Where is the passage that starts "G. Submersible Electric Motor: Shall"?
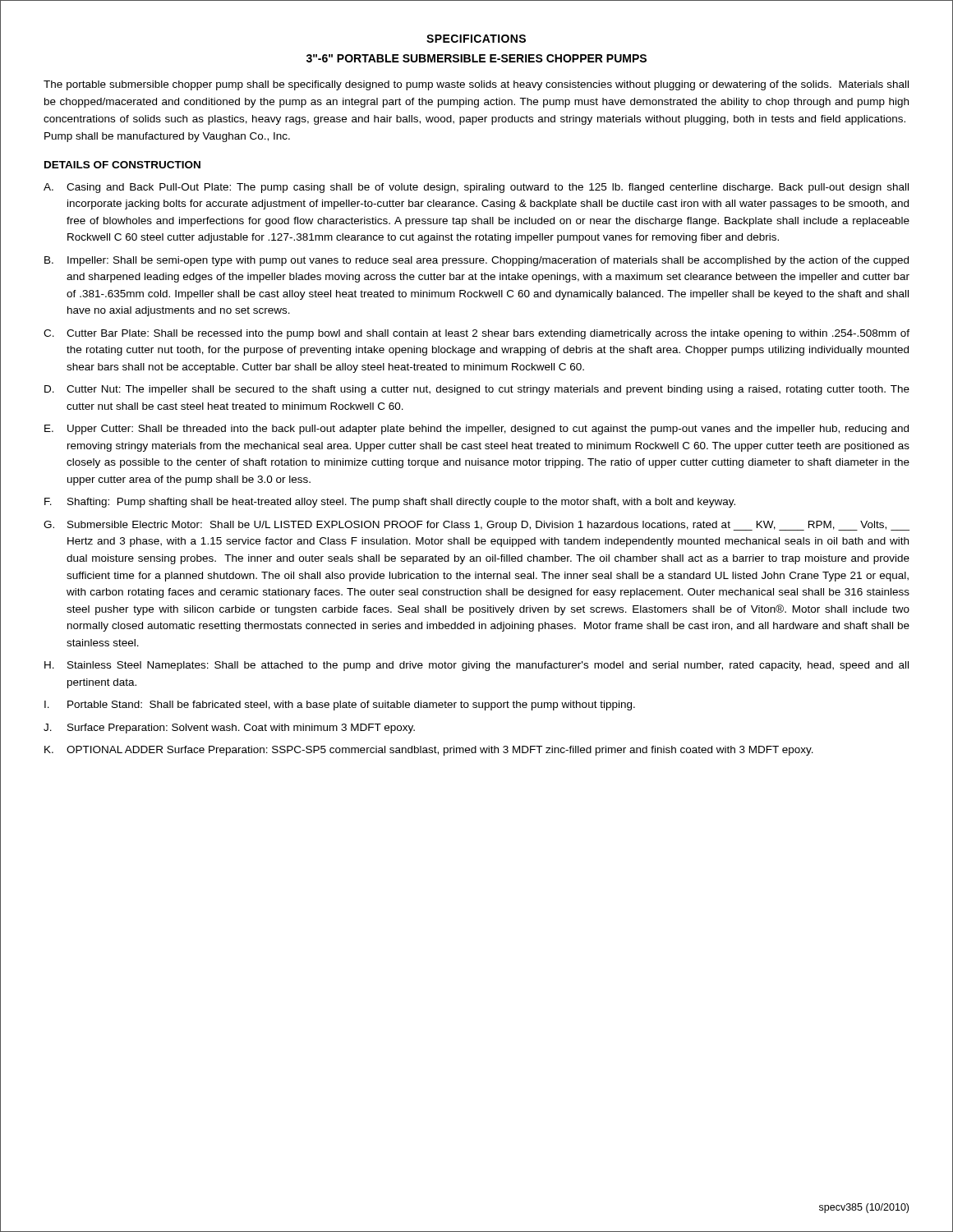 tap(476, 584)
